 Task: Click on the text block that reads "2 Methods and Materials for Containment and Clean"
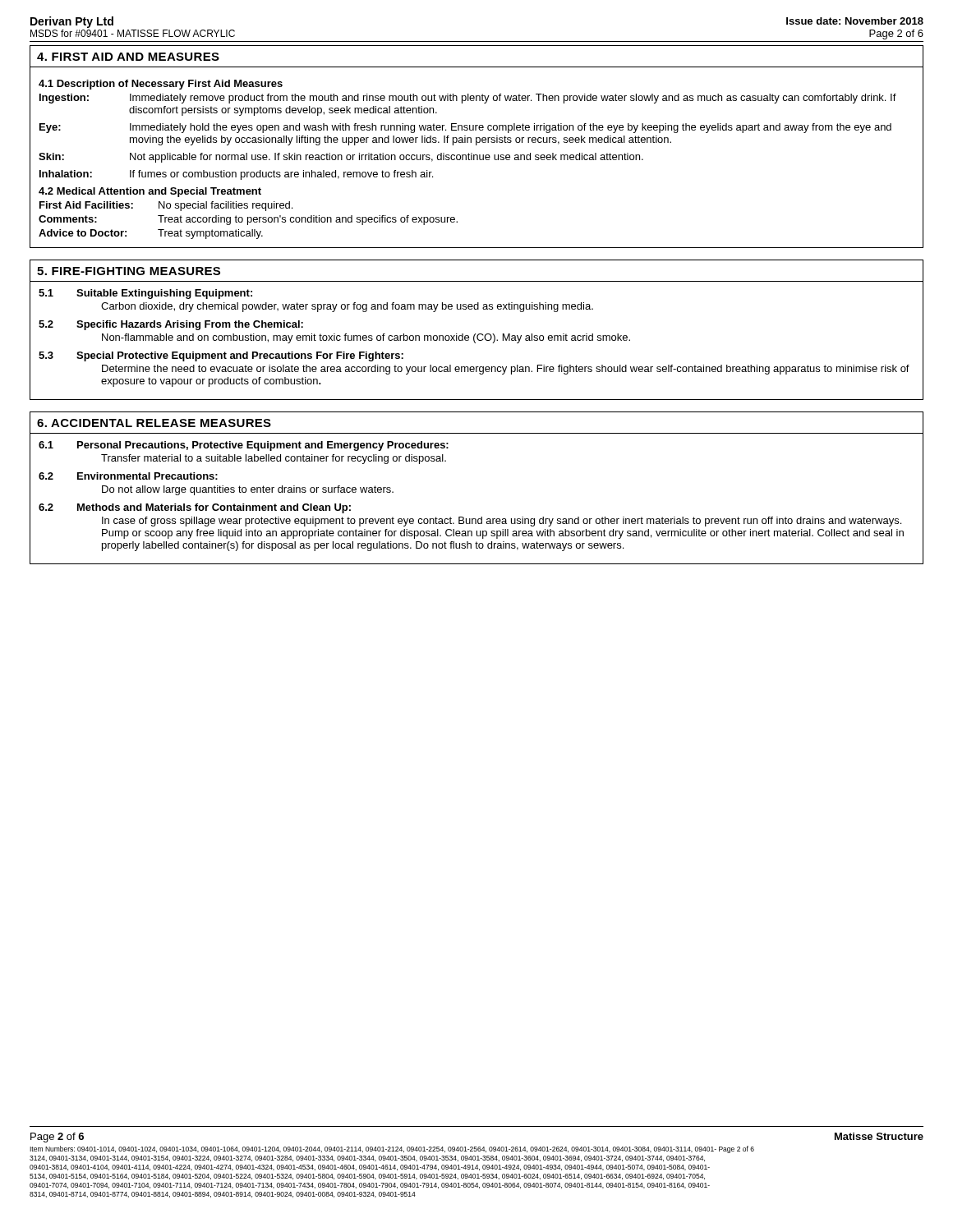476,526
